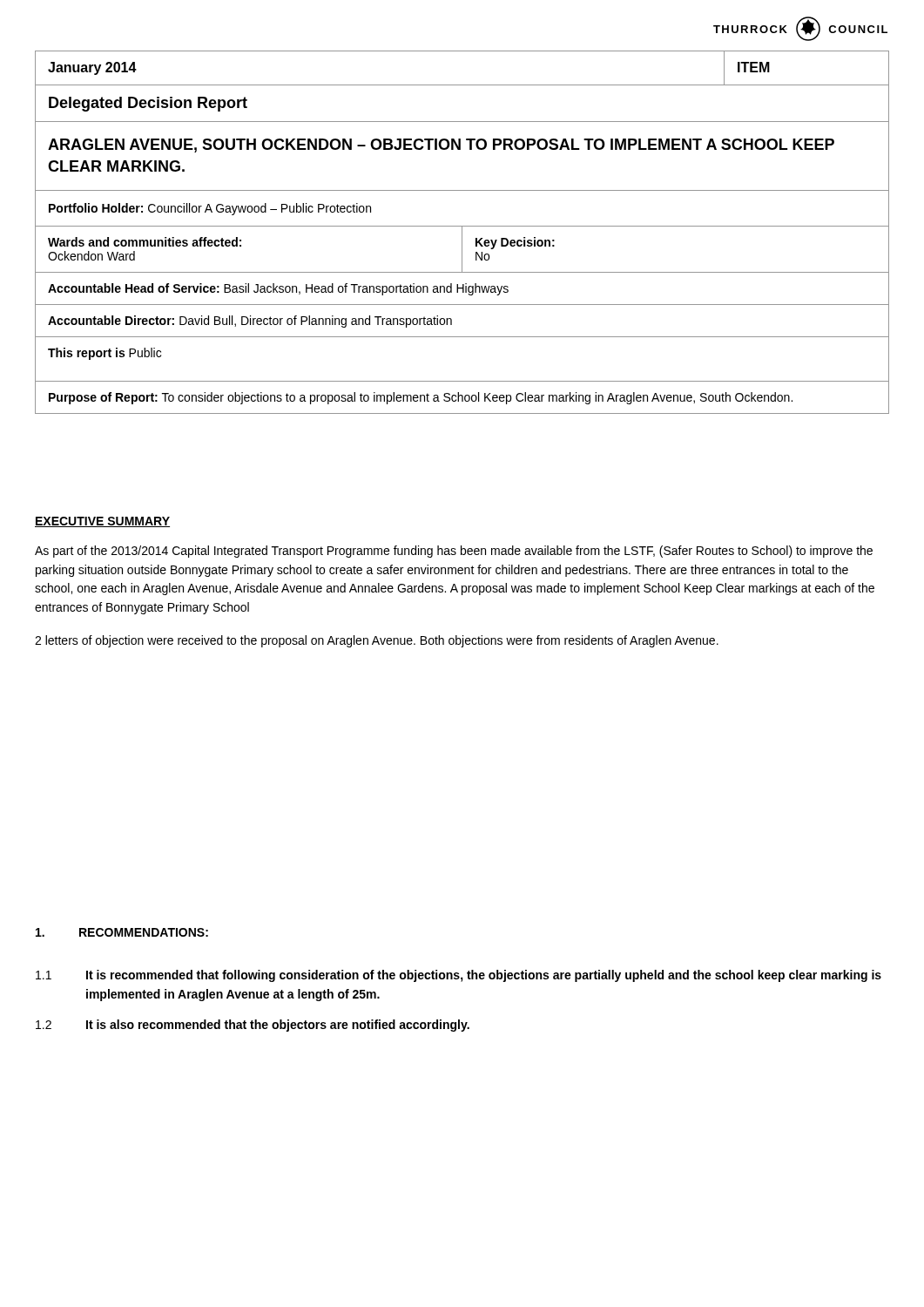The height and width of the screenshot is (1307, 924).
Task: Point to the block beginning "2 letters of objection were received"
Action: (x=377, y=640)
